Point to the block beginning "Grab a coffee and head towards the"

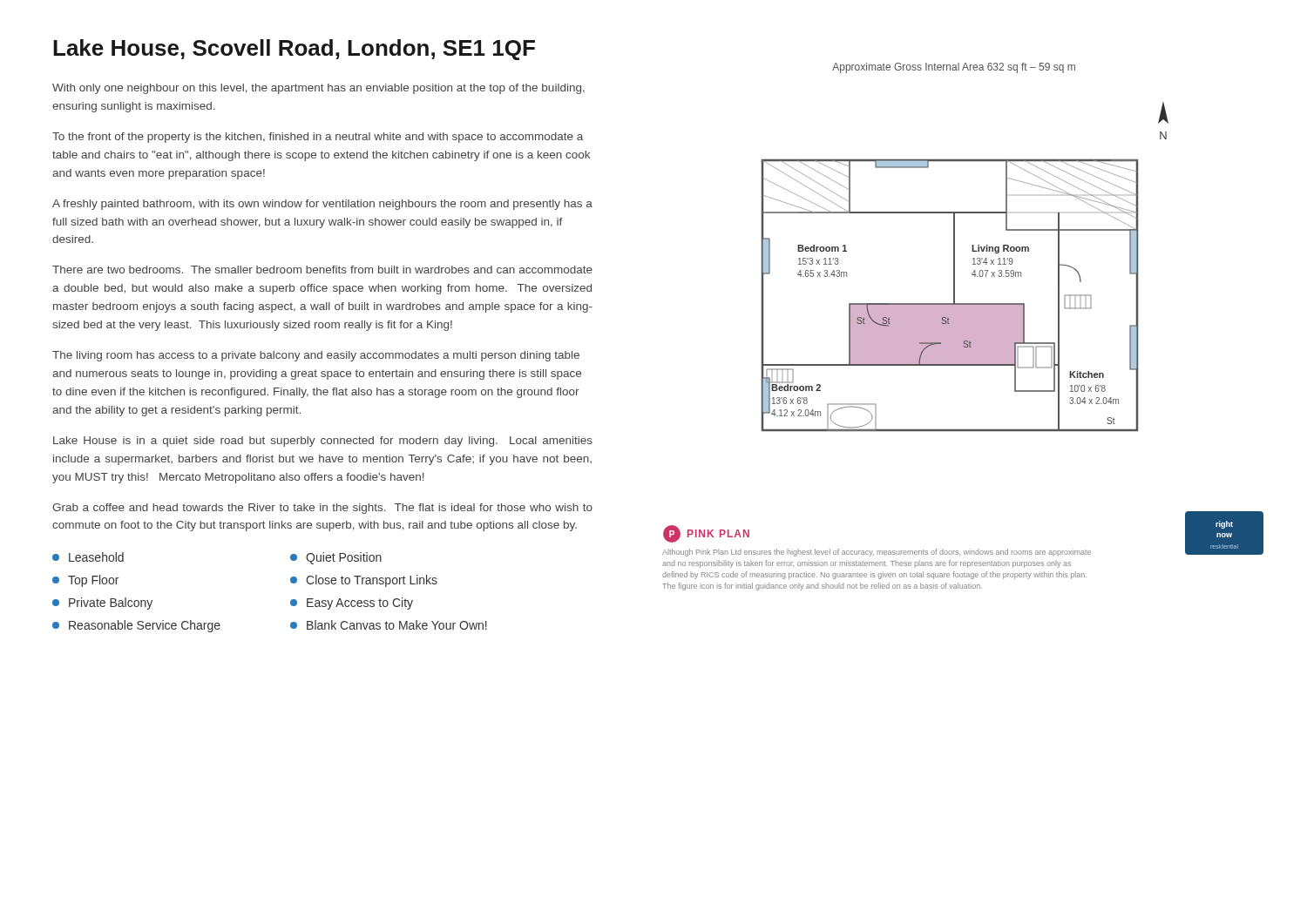click(x=322, y=516)
